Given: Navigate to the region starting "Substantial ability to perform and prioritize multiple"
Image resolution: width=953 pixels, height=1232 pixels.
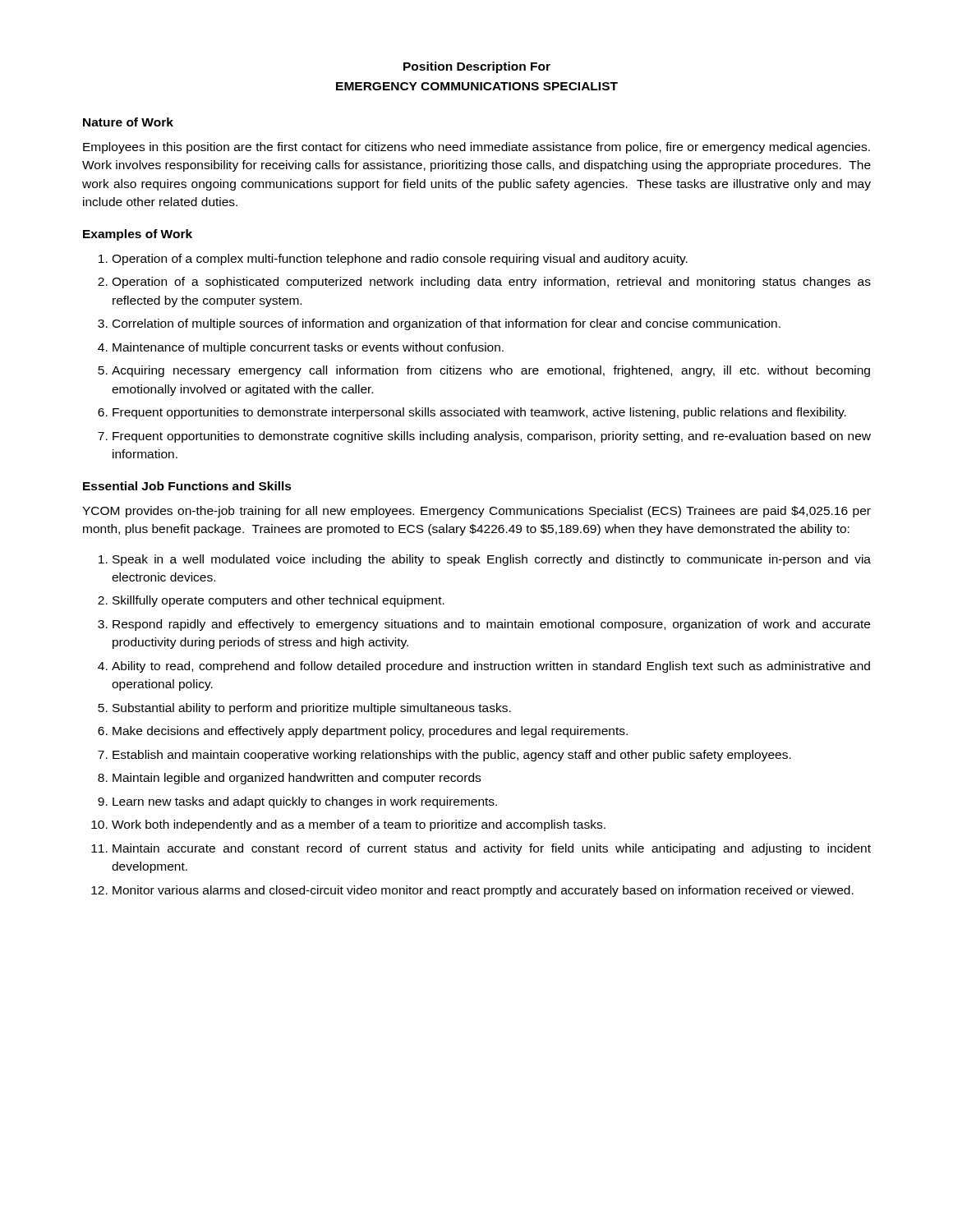Looking at the screenshot, I should coord(312,707).
